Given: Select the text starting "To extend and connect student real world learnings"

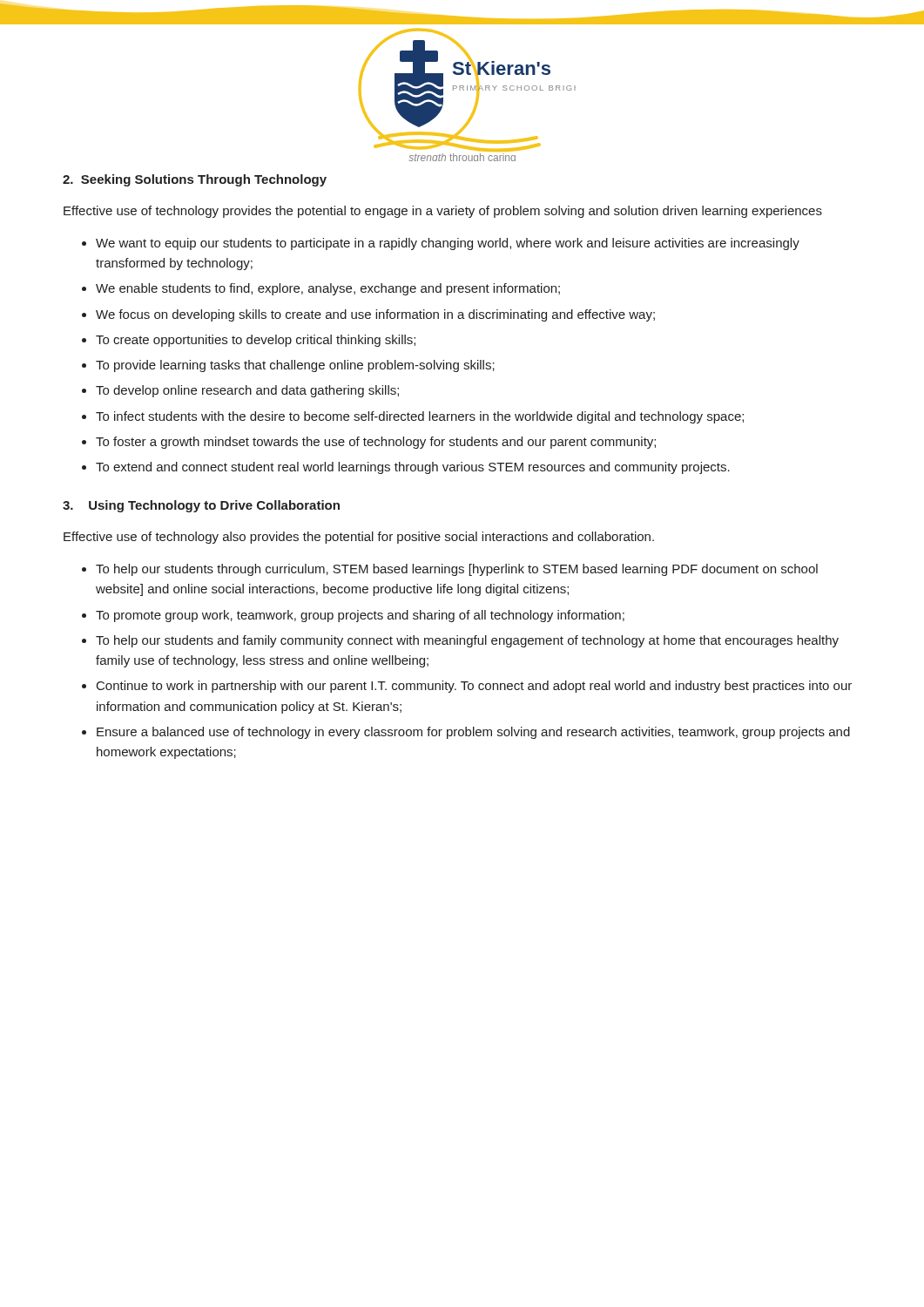Looking at the screenshot, I should (x=413, y=467).
